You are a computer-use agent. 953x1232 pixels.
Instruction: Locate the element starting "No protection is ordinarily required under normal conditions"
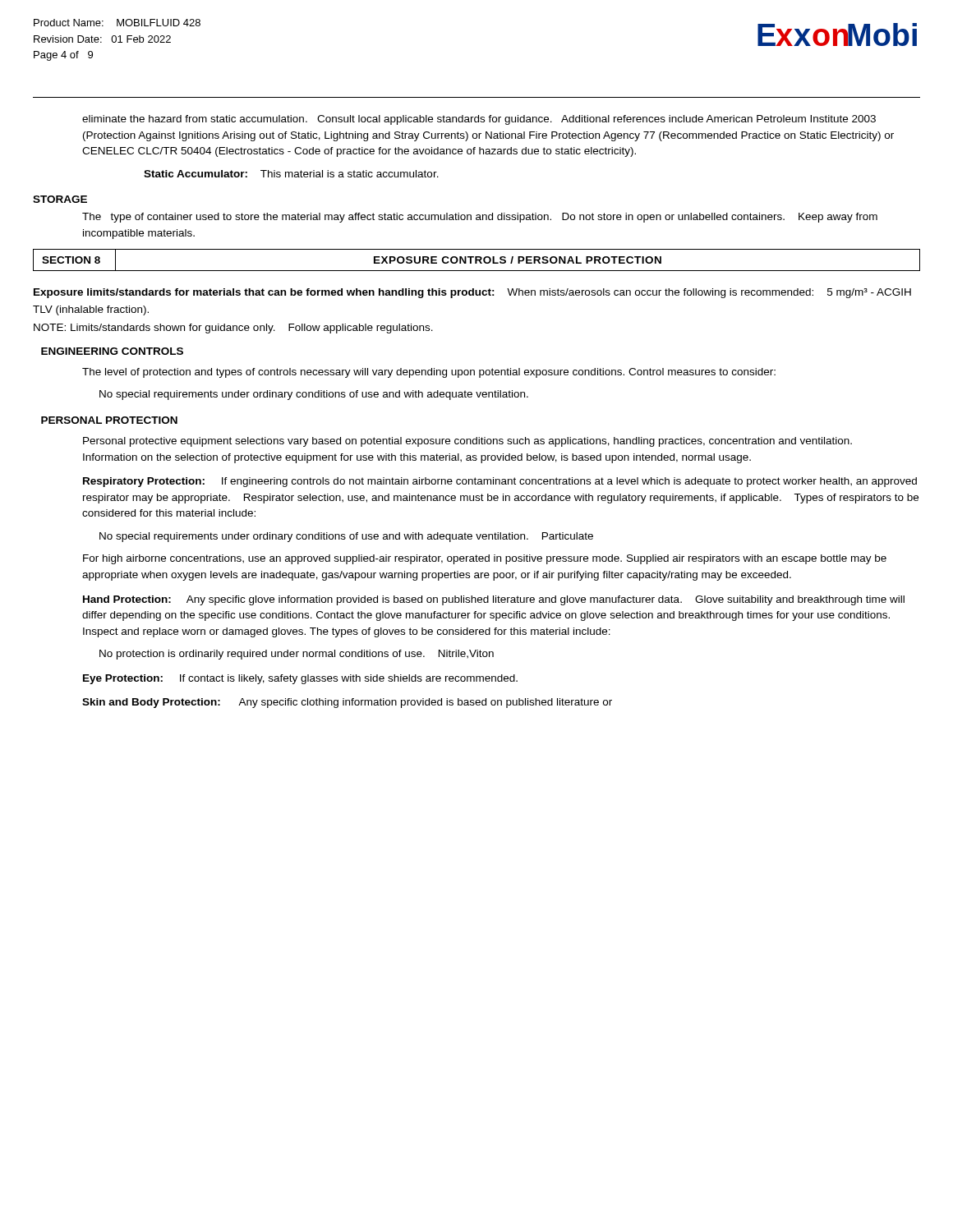tap(296, 654)
